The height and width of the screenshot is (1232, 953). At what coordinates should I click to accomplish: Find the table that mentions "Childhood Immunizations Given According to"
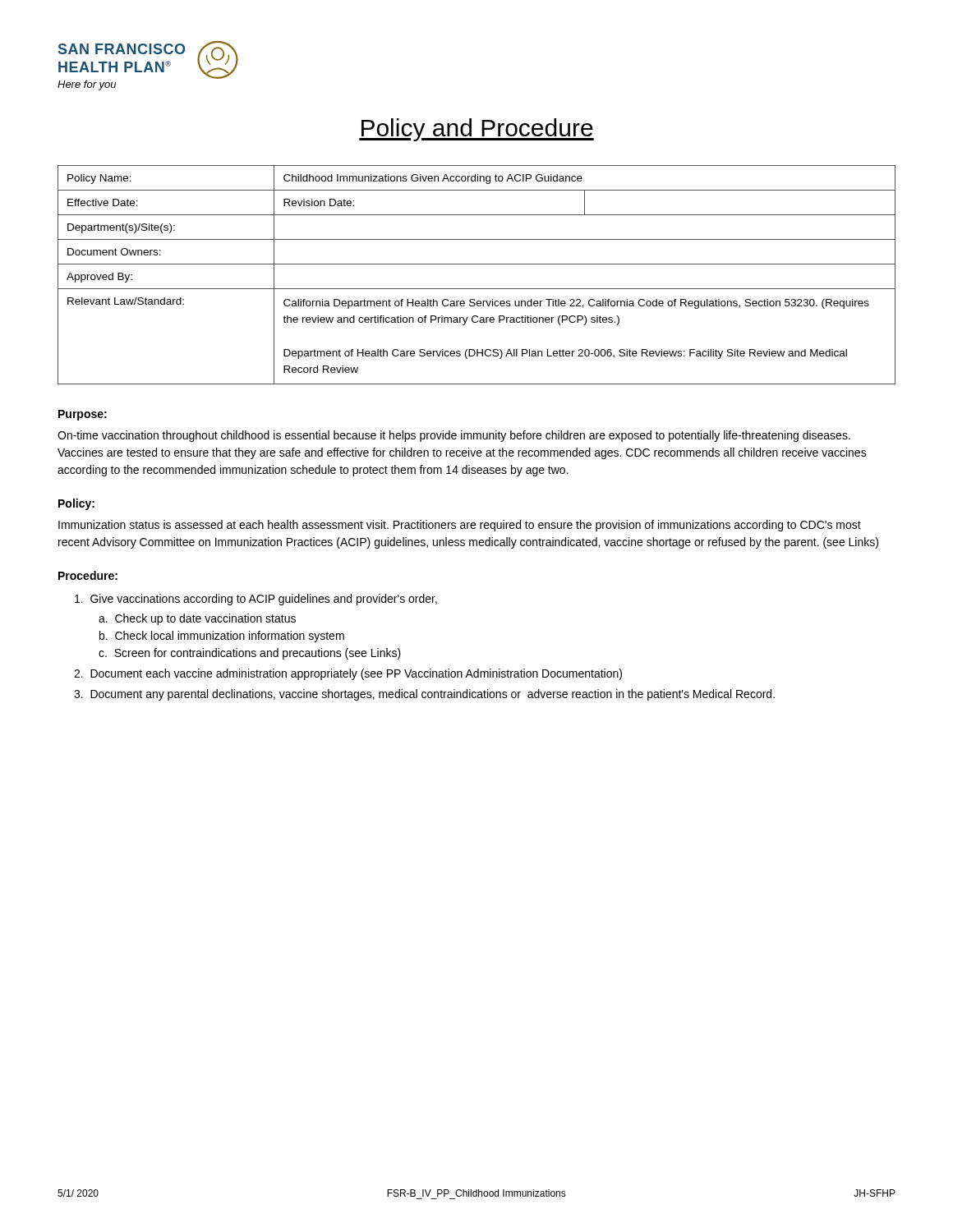coord(476,275)
